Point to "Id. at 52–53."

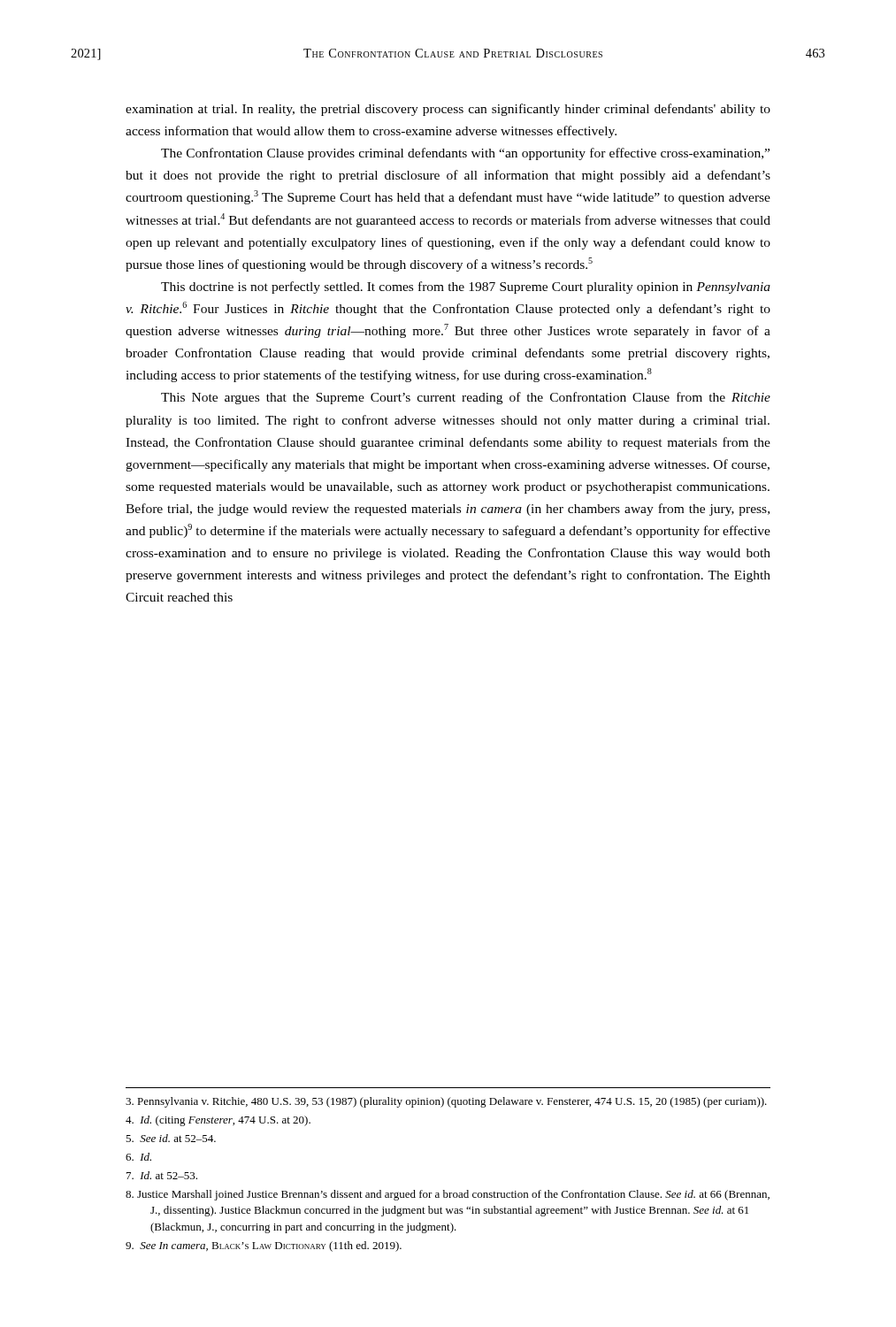pyautogui.click(x=162, y=1175)
